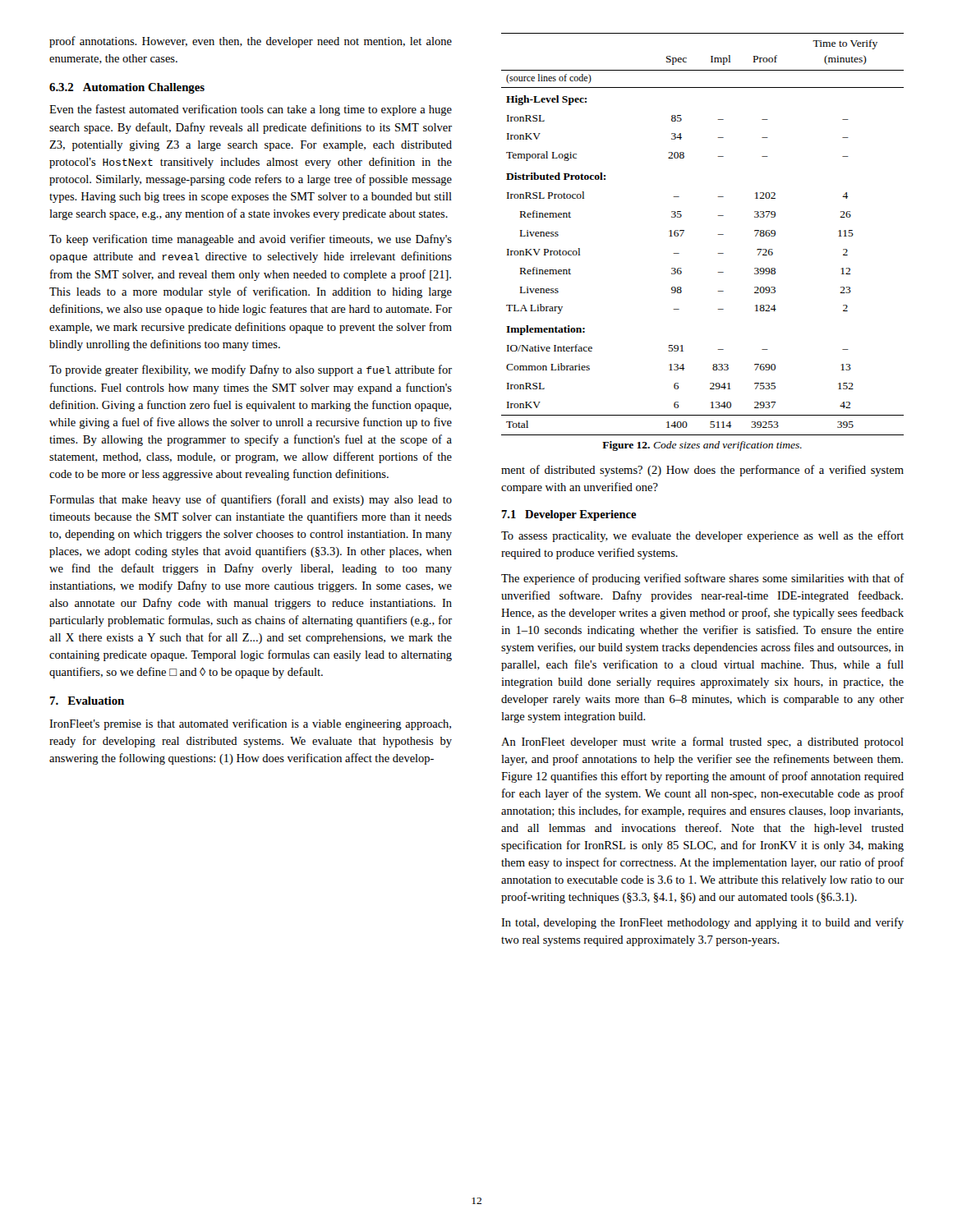Select the passage starting "To assess practicality, we evaluate the developer"
The width and height of the screenshot is (953, 1232).
tap(702, 544)
